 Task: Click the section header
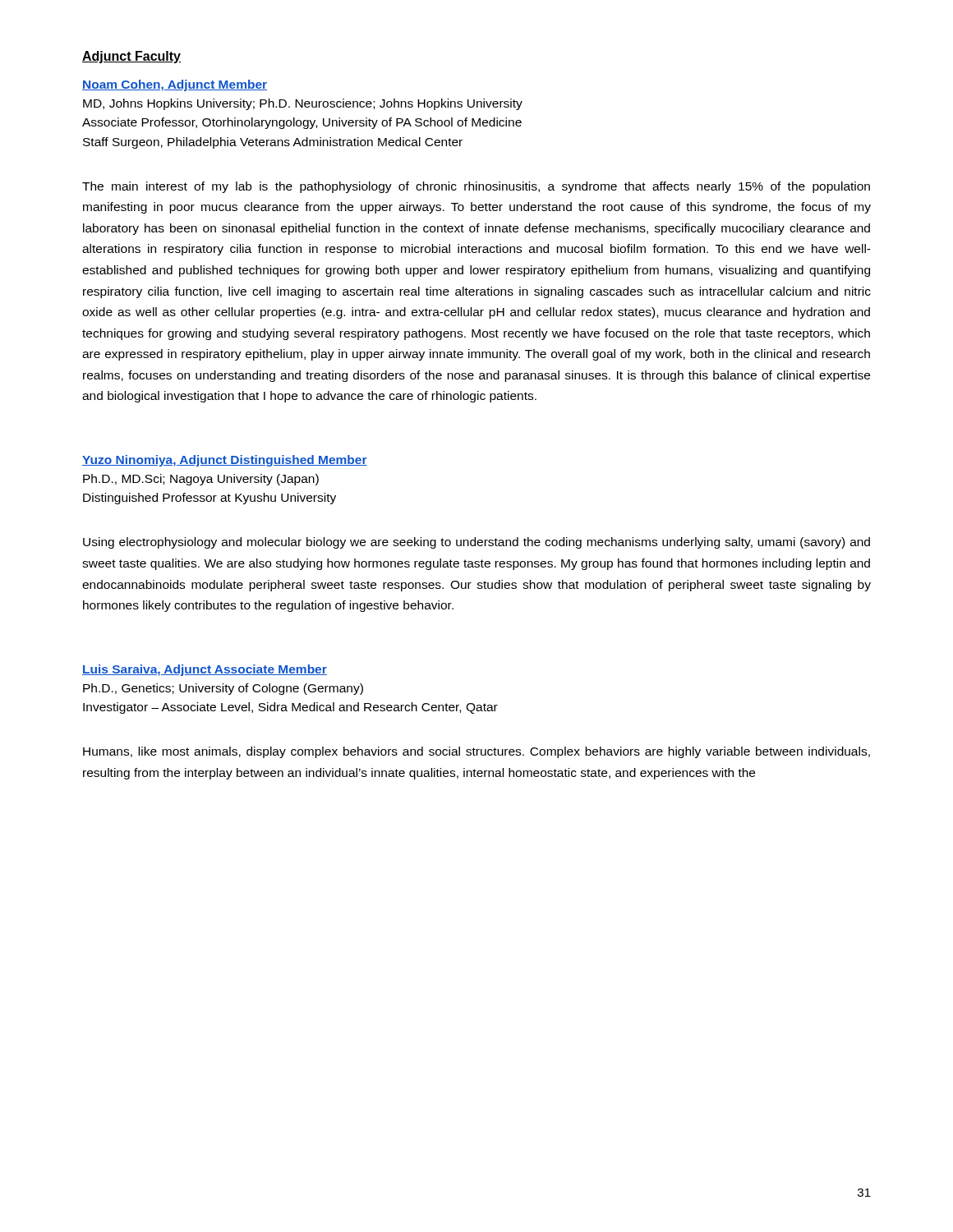(x=131, y=56)
